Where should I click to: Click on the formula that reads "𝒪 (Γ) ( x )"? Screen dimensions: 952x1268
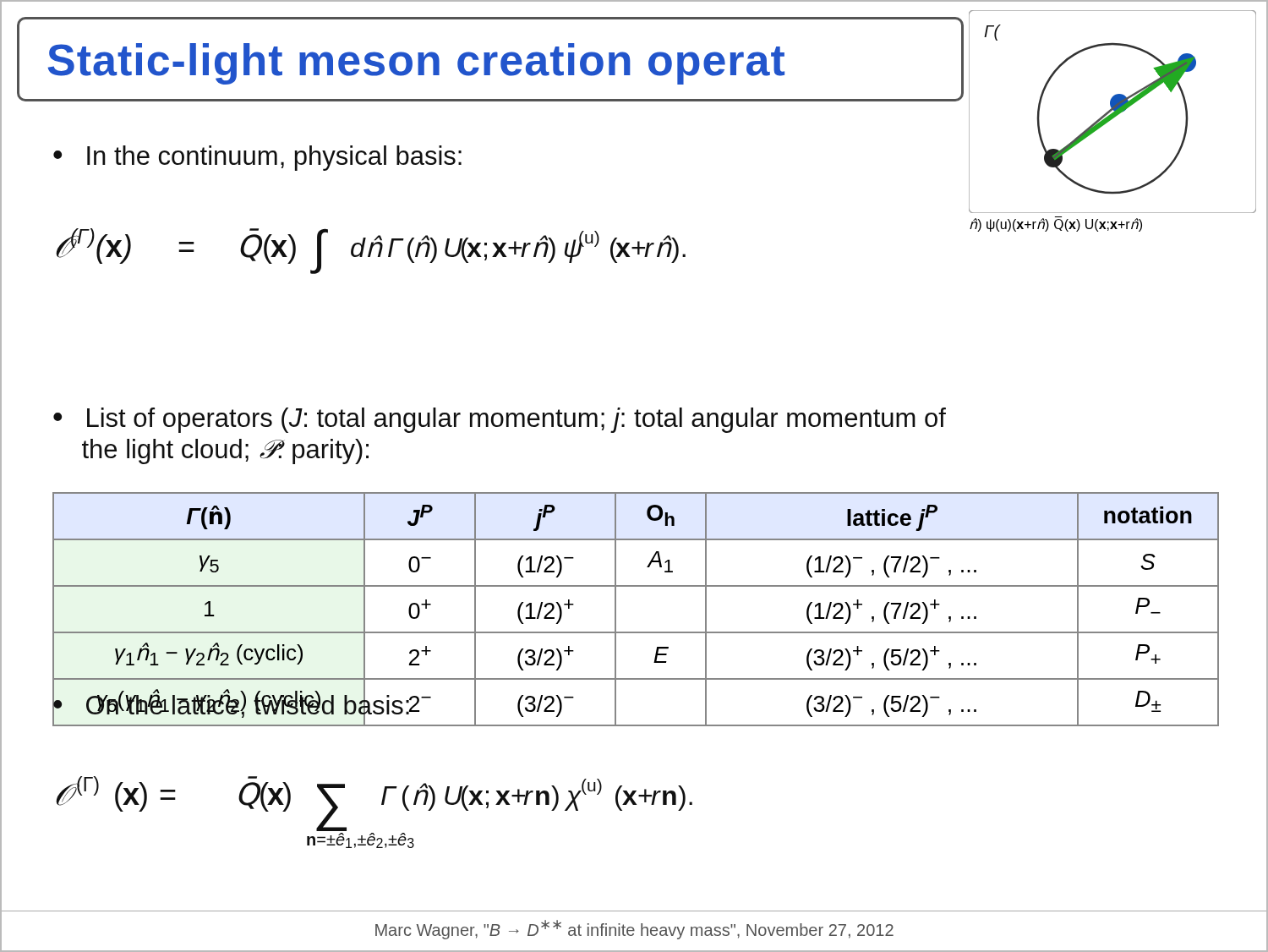[517, 801]
